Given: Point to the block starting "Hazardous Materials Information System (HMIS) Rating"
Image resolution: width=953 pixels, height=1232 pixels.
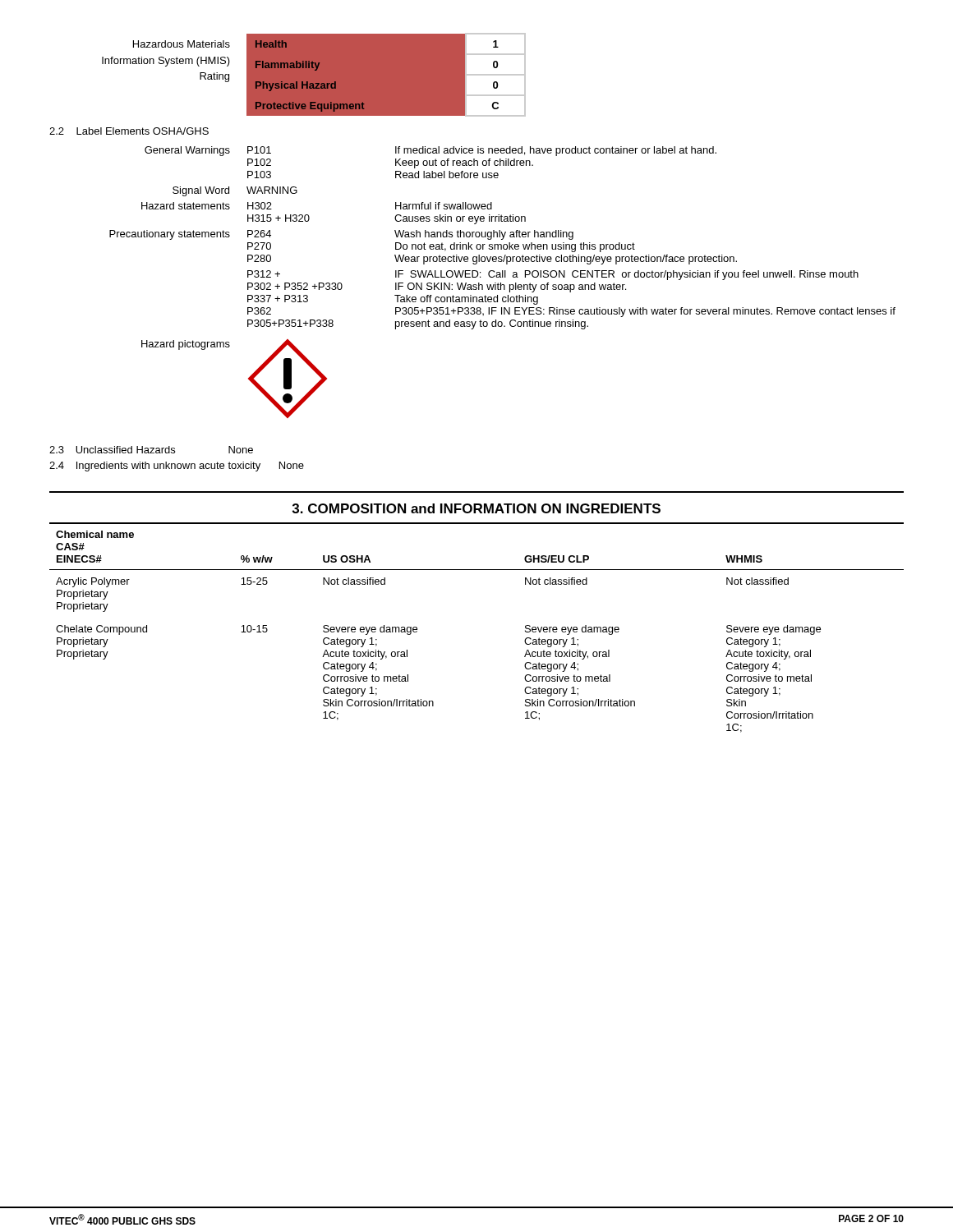Looking at the screenshot, I should [166, 60].
